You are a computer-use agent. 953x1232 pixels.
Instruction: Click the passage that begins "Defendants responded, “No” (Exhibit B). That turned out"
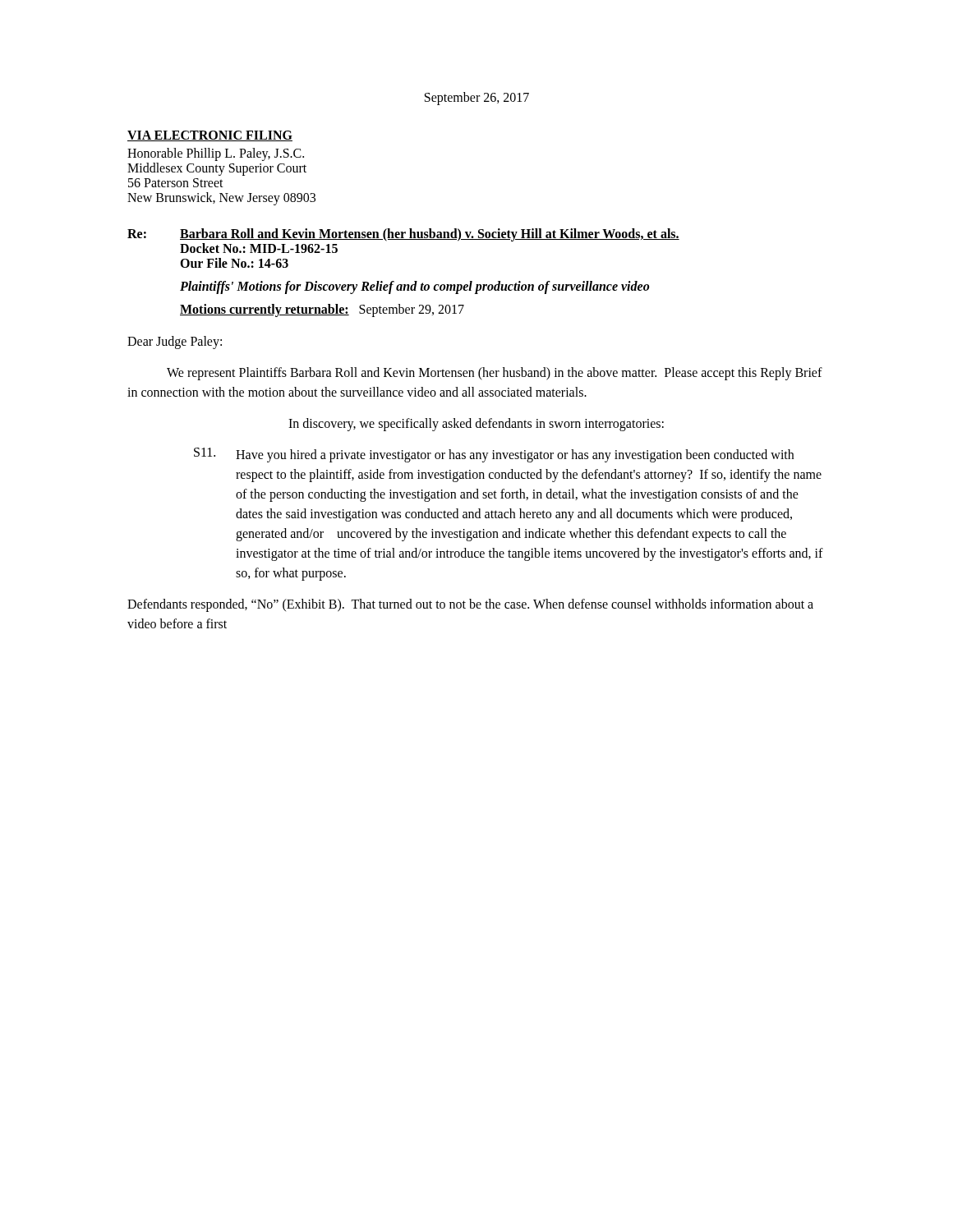click(x=470, y=614)
